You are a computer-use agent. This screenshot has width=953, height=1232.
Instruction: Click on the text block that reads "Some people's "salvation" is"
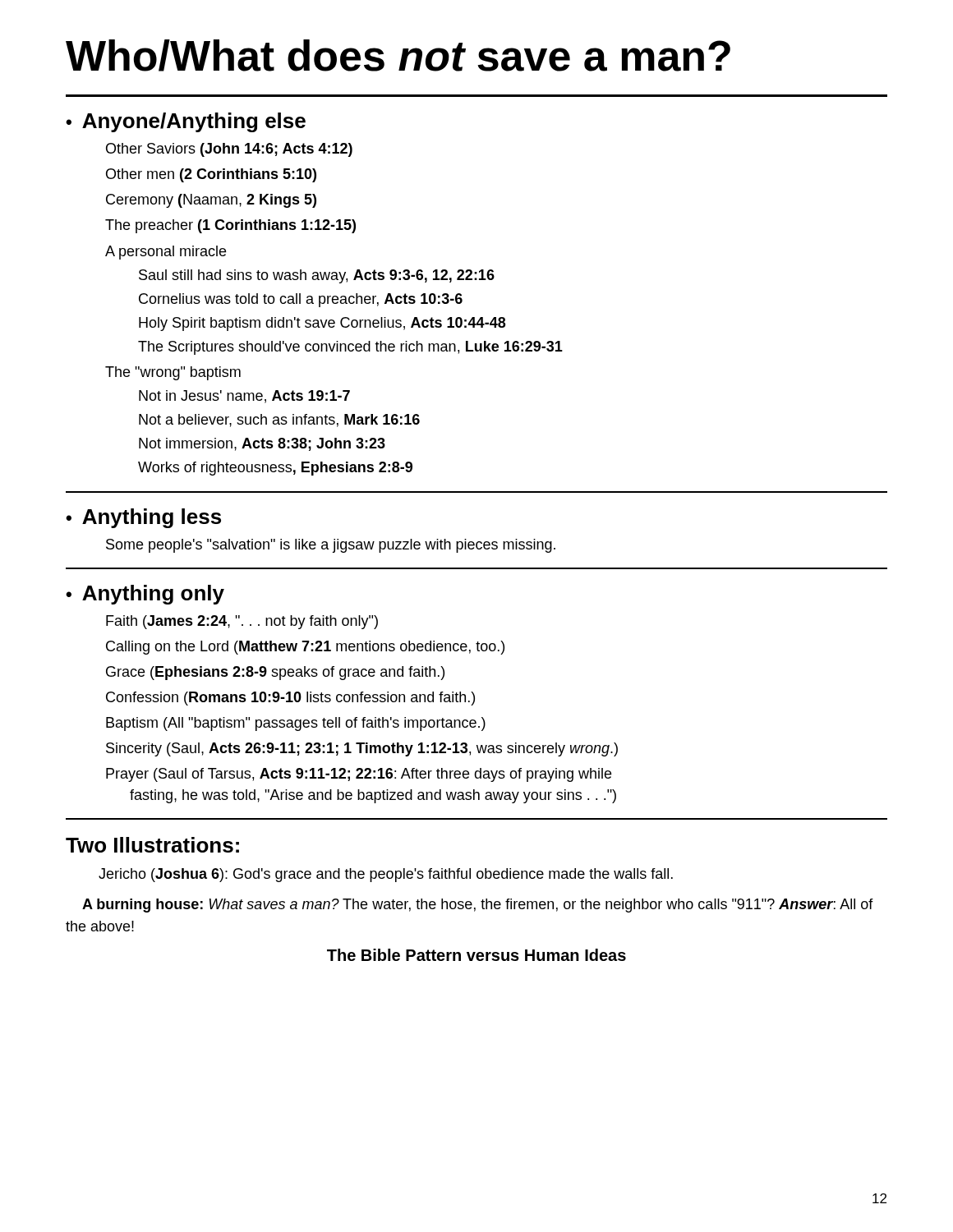331,544
